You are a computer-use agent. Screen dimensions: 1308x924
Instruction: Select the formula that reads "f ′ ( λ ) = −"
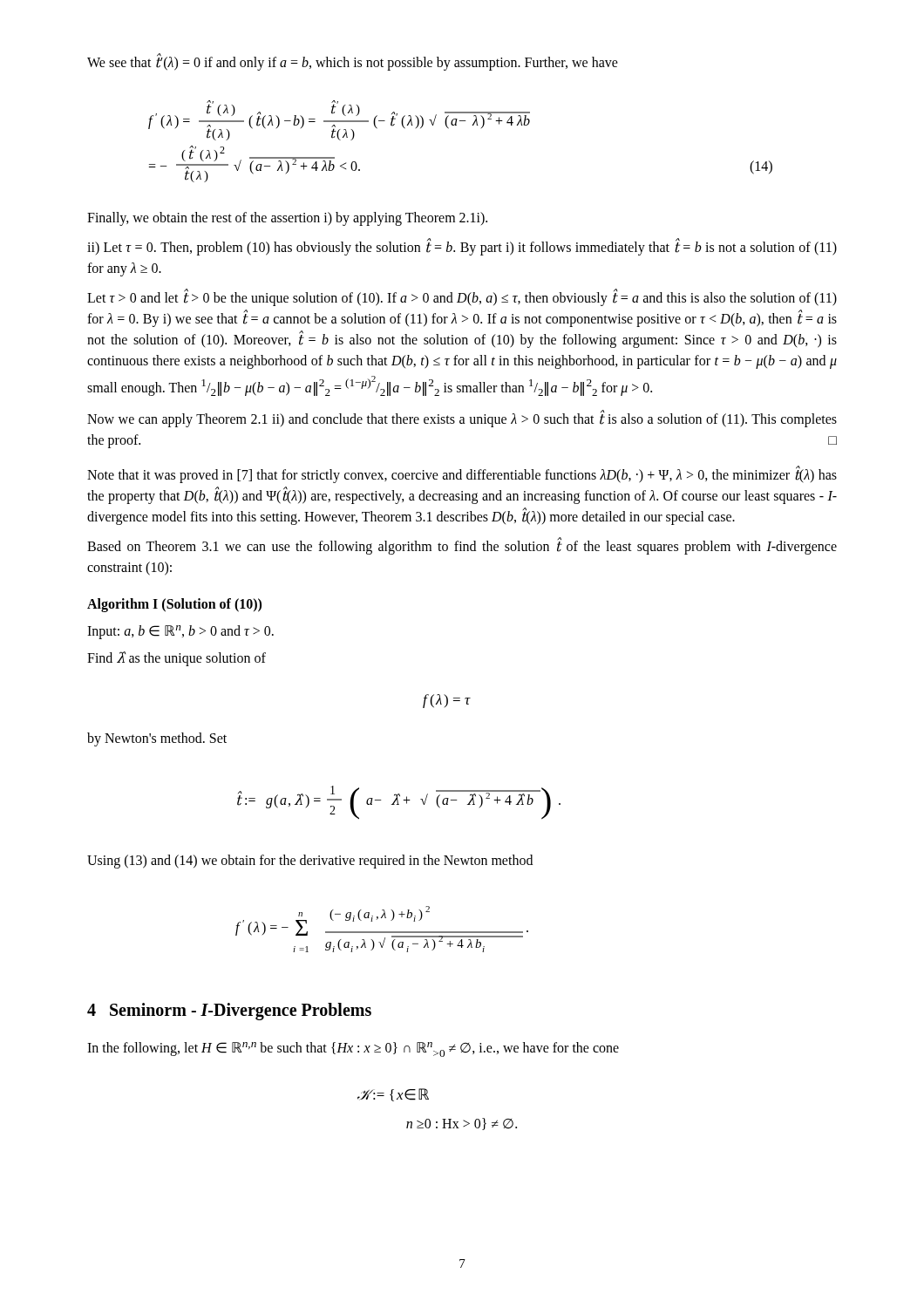click(462, 926)
